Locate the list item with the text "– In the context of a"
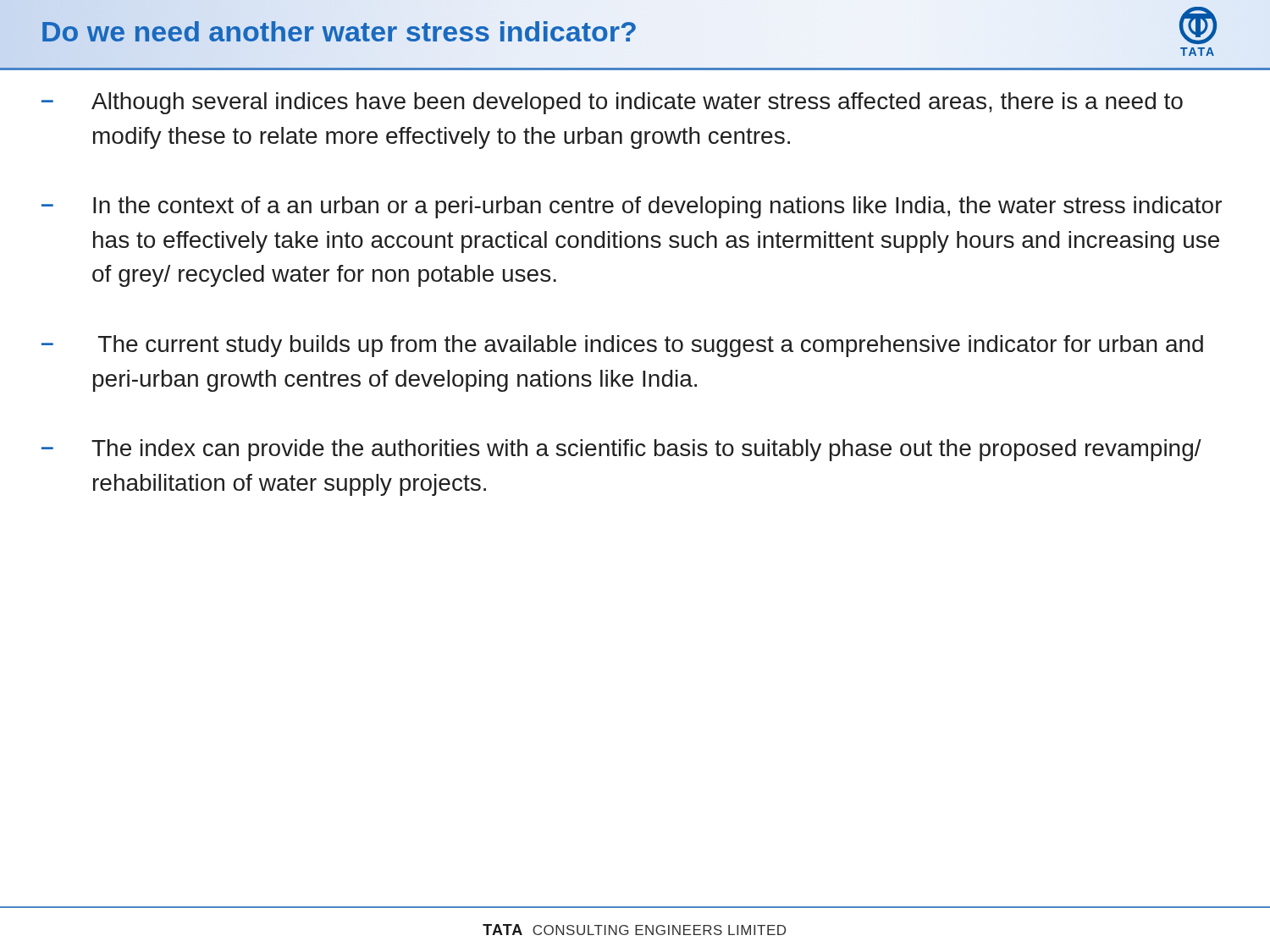1270x952 pixels. 635,240
